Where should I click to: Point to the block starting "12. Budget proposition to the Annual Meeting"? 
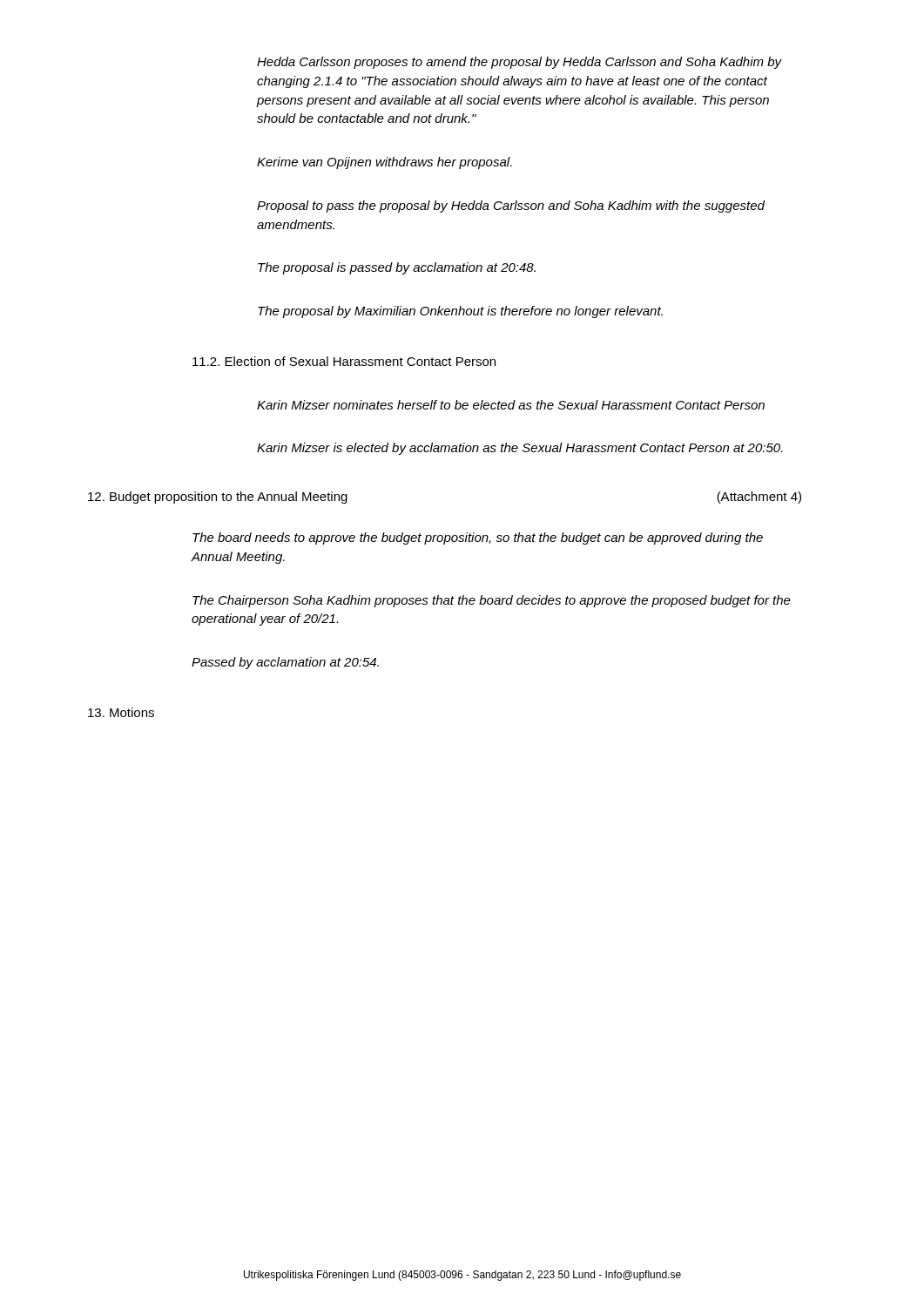(x=213, y=496)
